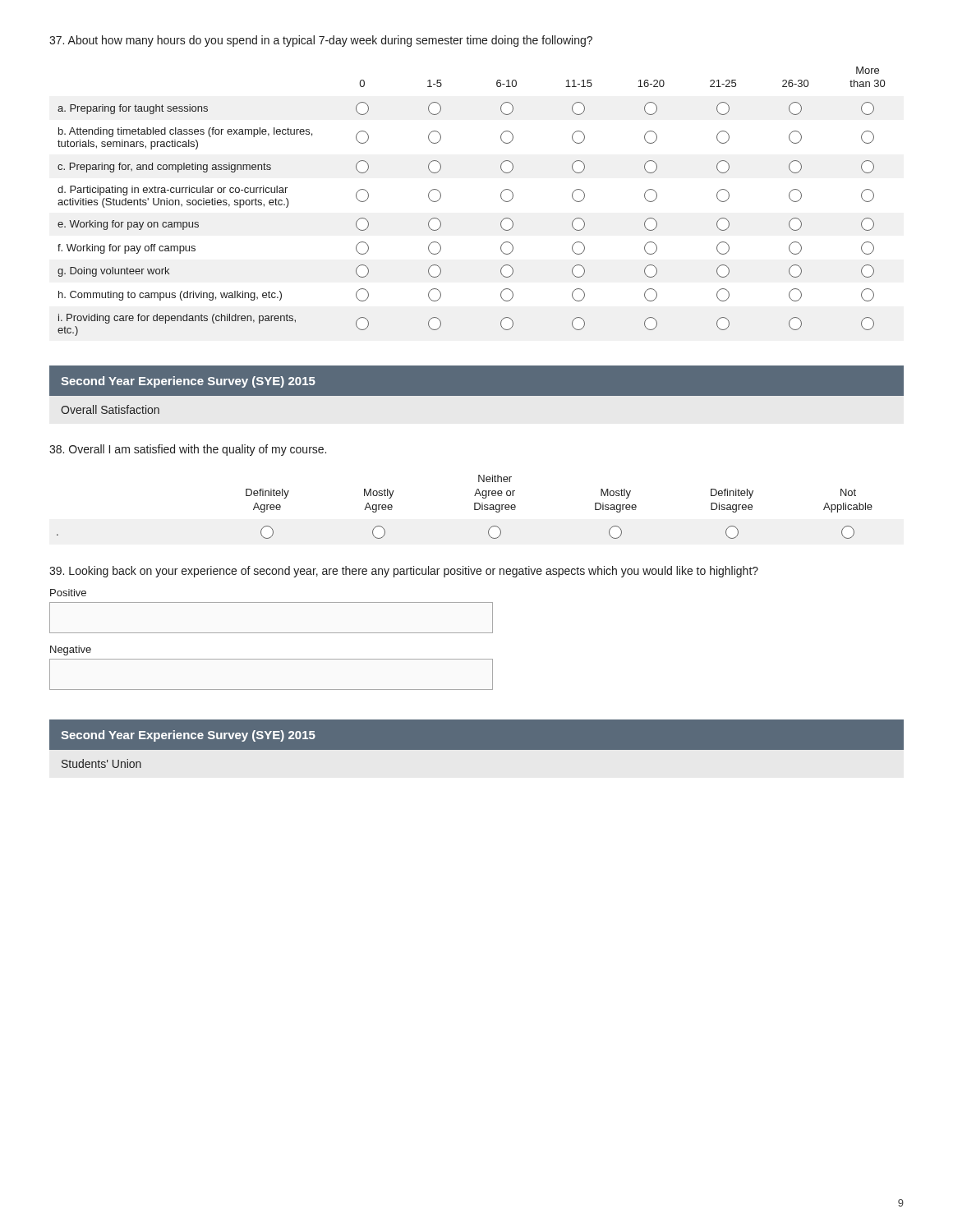Find the element starting "Students' Union"

(101, 764)
